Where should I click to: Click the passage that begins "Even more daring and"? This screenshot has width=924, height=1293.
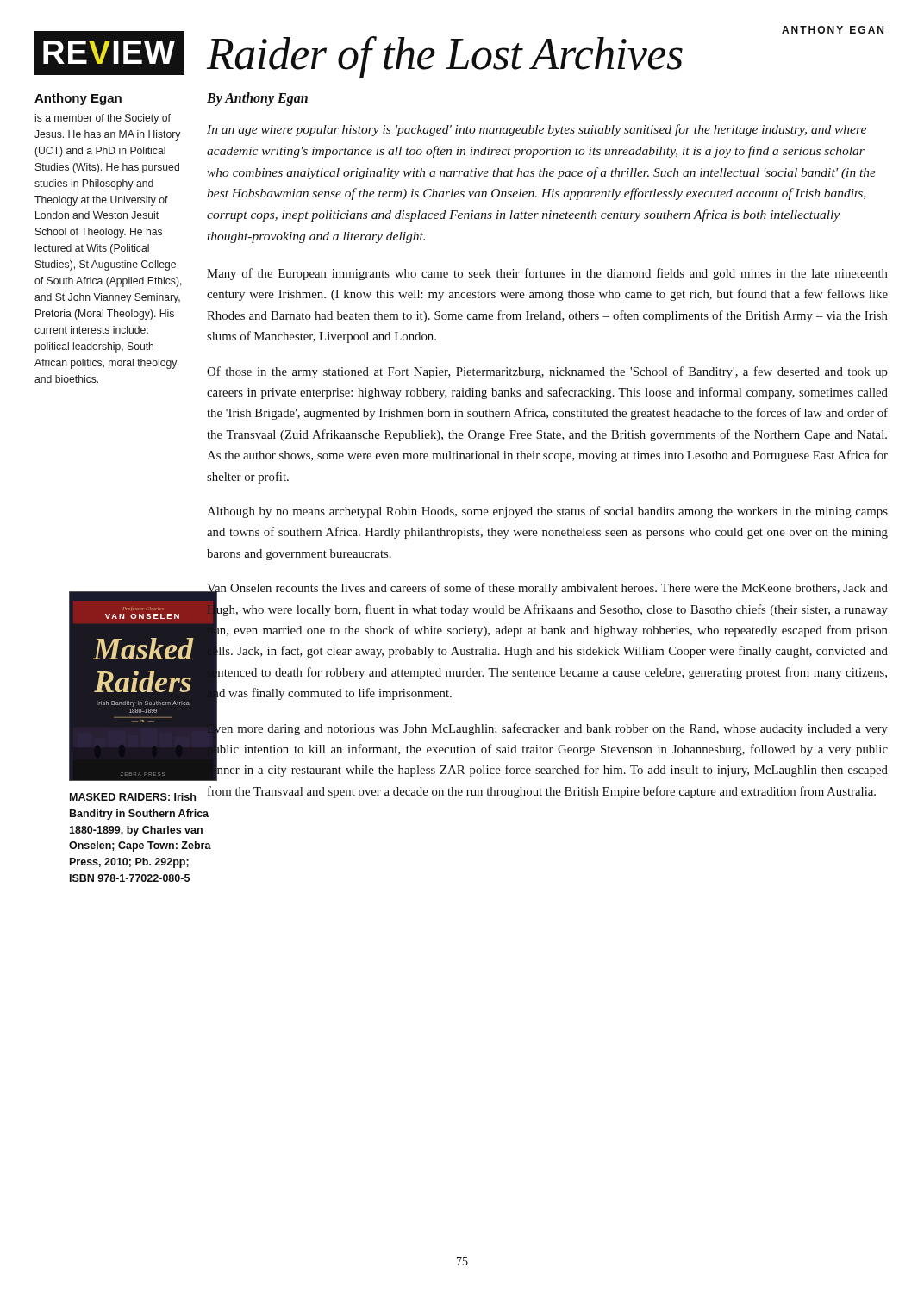click(547, 760)
